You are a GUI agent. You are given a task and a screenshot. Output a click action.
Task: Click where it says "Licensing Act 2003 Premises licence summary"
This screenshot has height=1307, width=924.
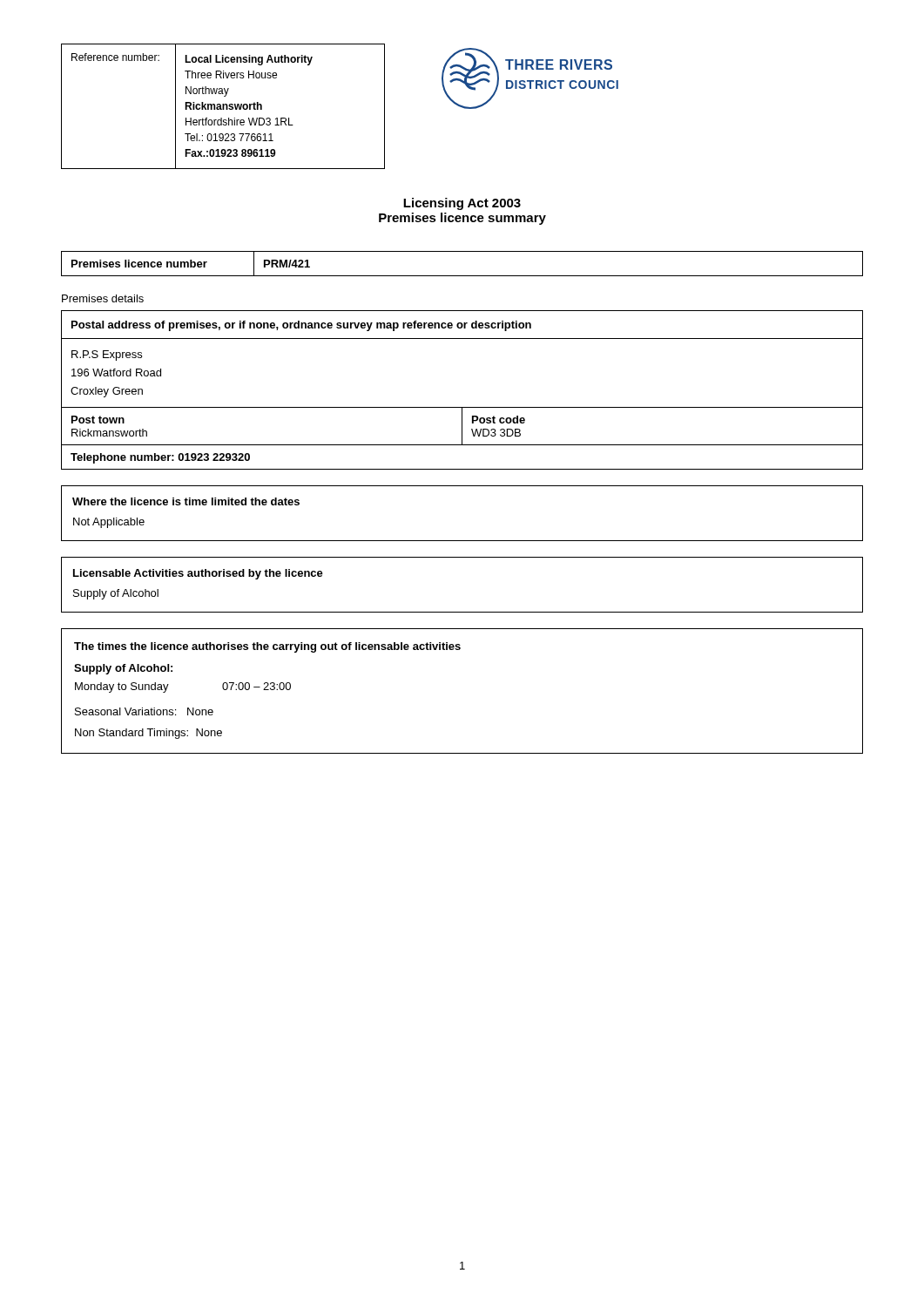pos(462,210)
